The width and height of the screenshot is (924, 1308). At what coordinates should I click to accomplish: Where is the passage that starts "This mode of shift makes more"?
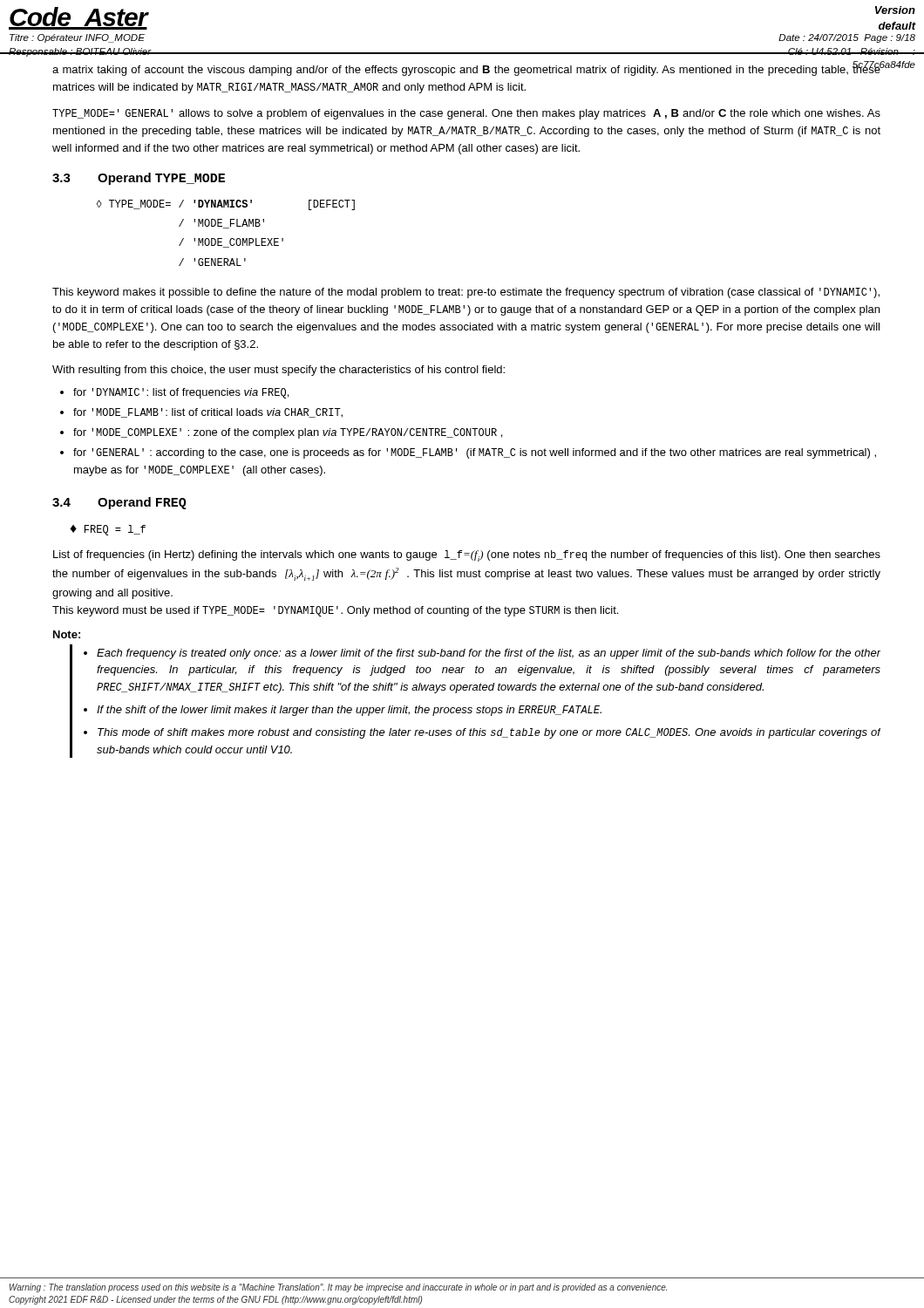(x=489, y=741)
